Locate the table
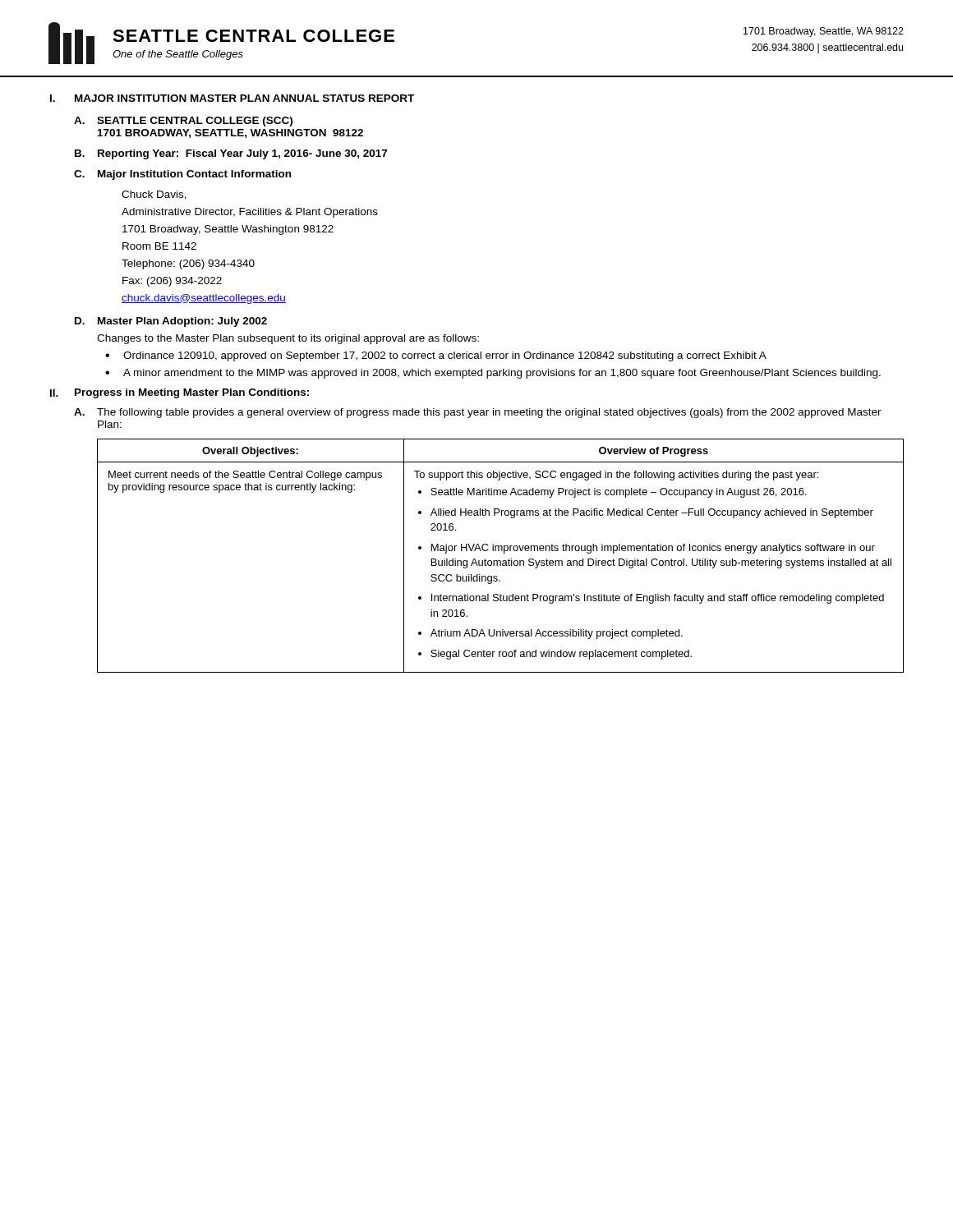Viewport: 953px width, 1232px height. 500,556
